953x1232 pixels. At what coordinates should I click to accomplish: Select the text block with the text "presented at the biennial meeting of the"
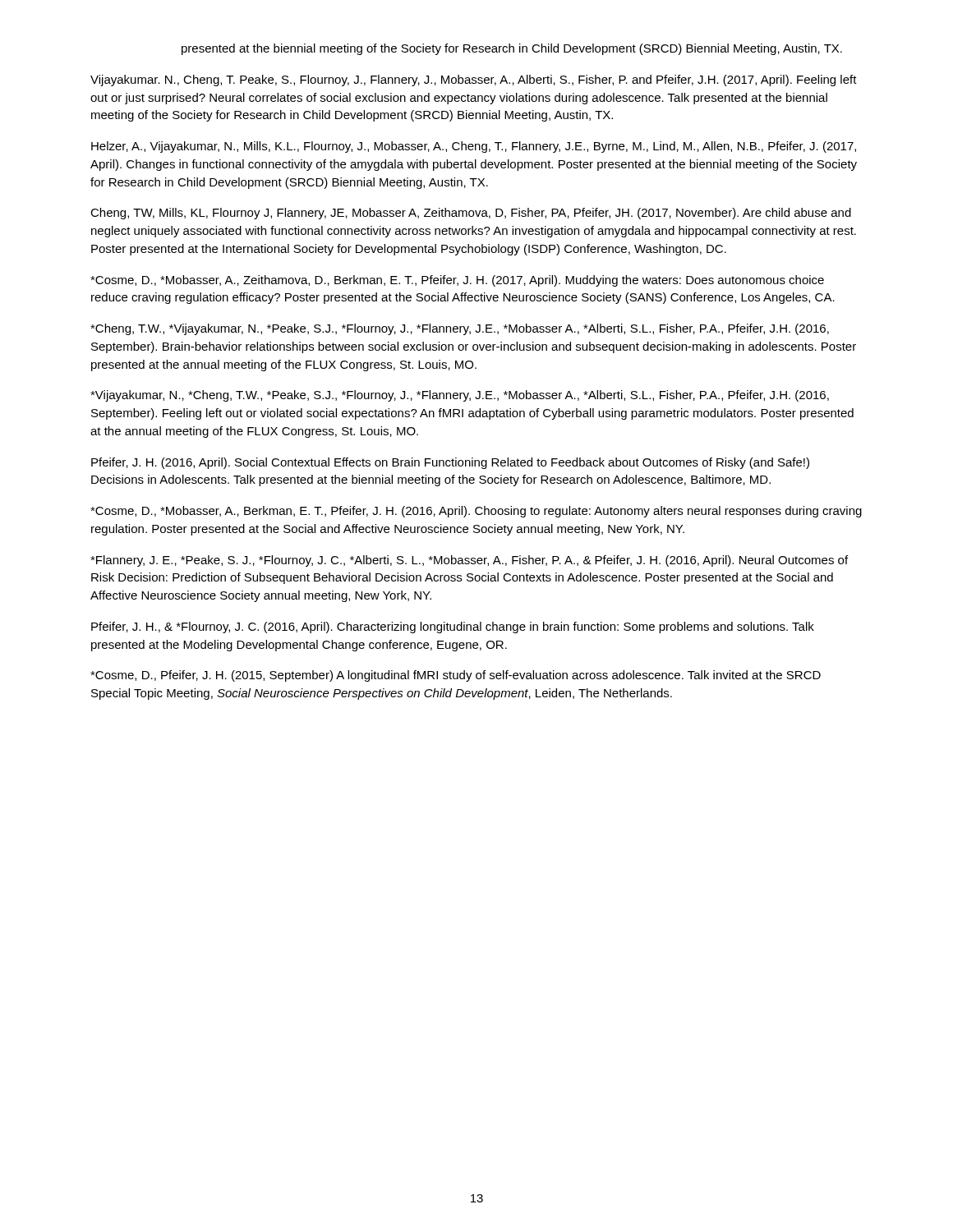click(x=512, y=48)
